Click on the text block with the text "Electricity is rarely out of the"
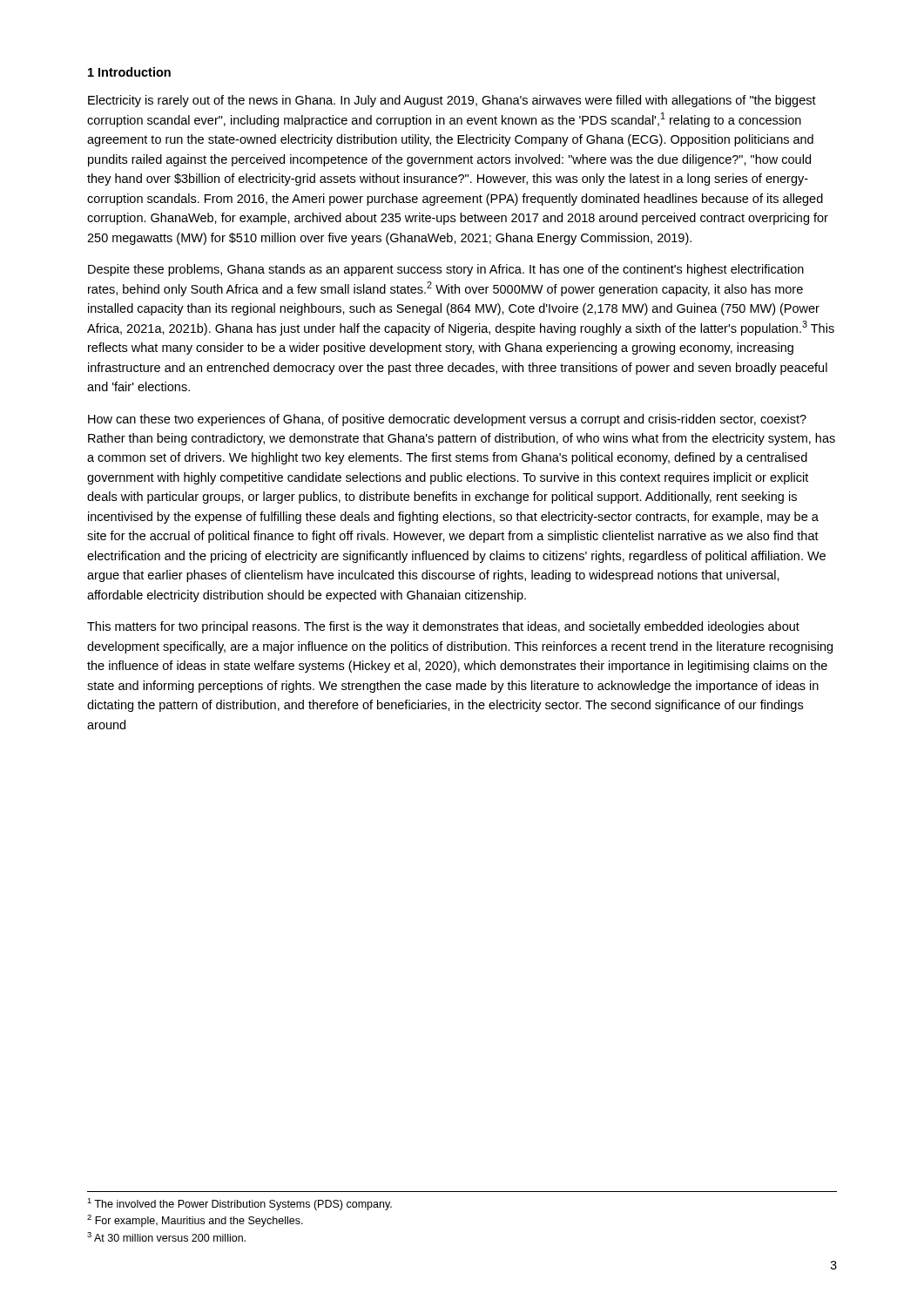Image resolution: width=924 pixels, height=1307 pixels. tap(458, 169)
